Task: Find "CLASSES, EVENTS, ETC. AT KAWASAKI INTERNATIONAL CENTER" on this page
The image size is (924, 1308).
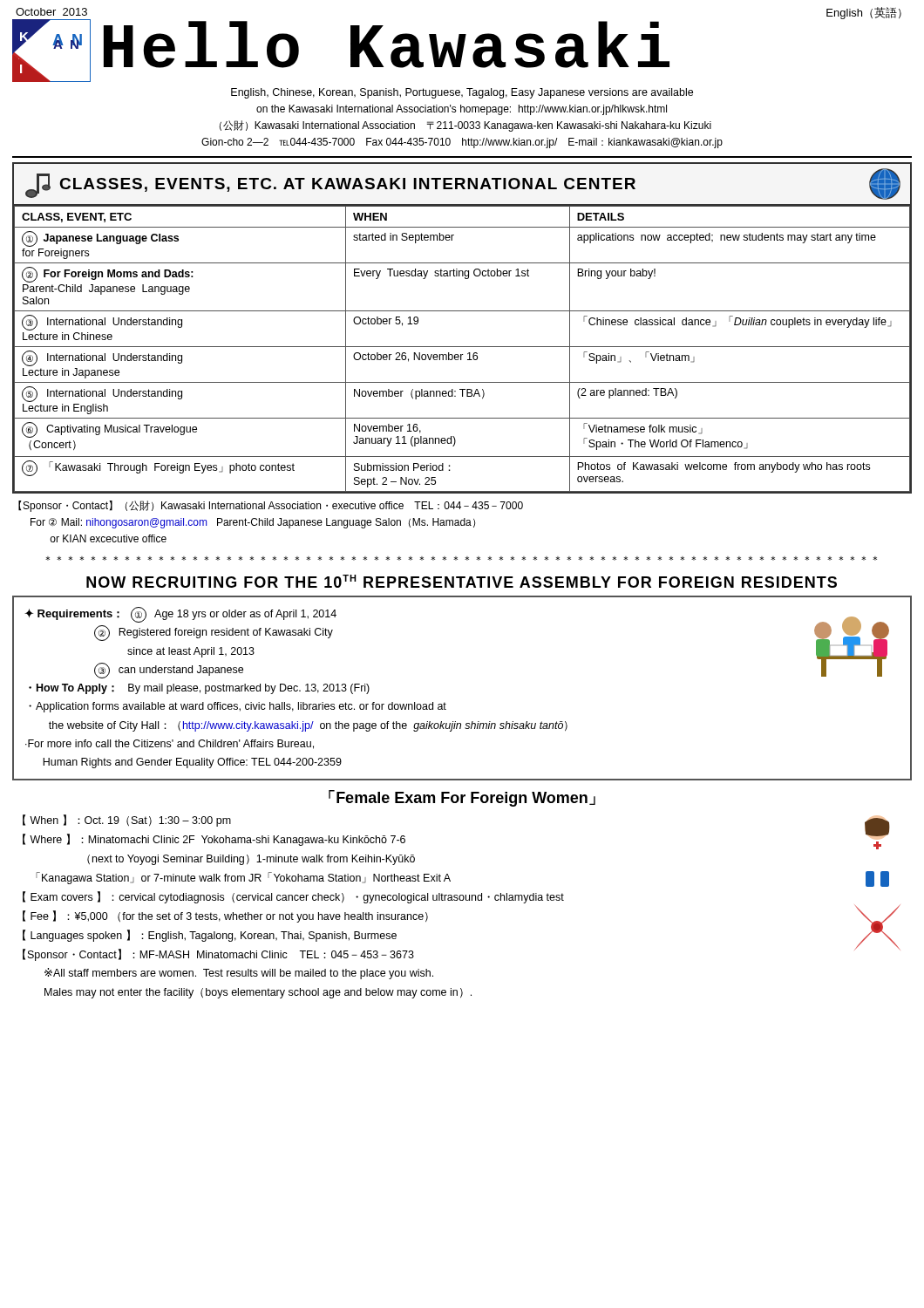Action: point(462,184)
